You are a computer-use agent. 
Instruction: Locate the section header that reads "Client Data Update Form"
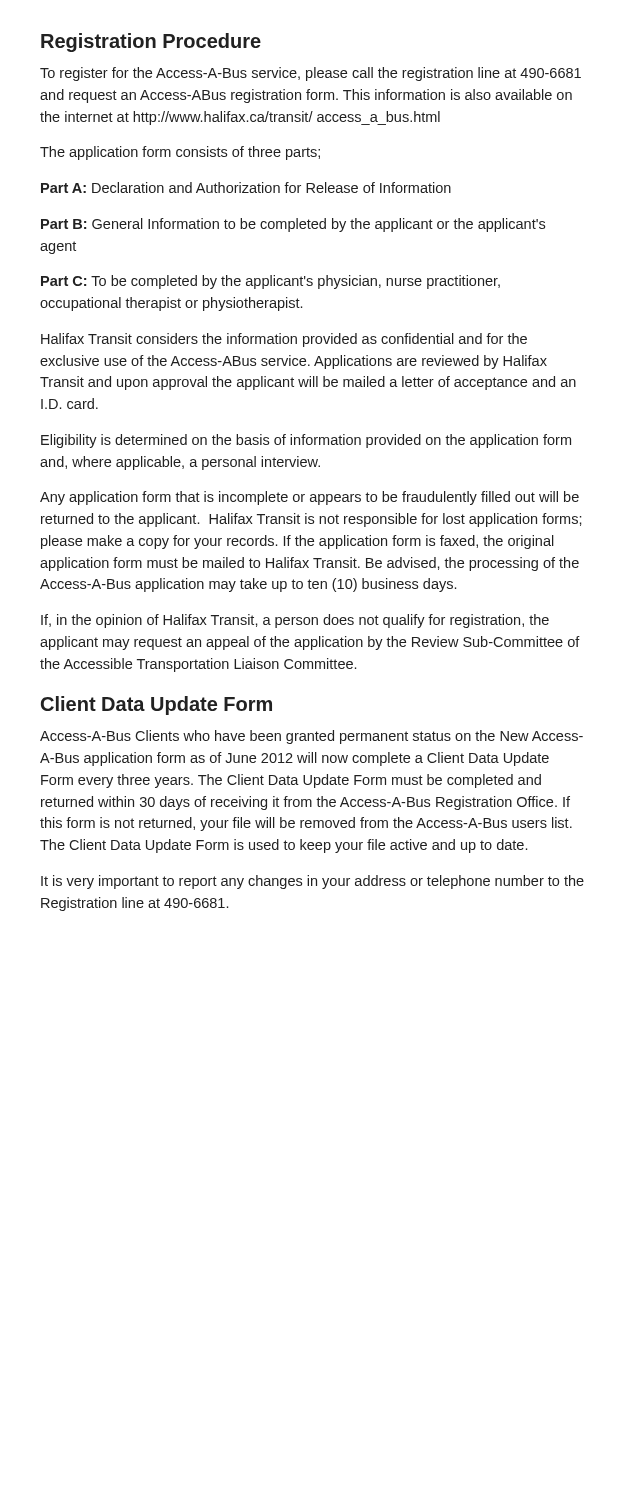tap(157, 704)
